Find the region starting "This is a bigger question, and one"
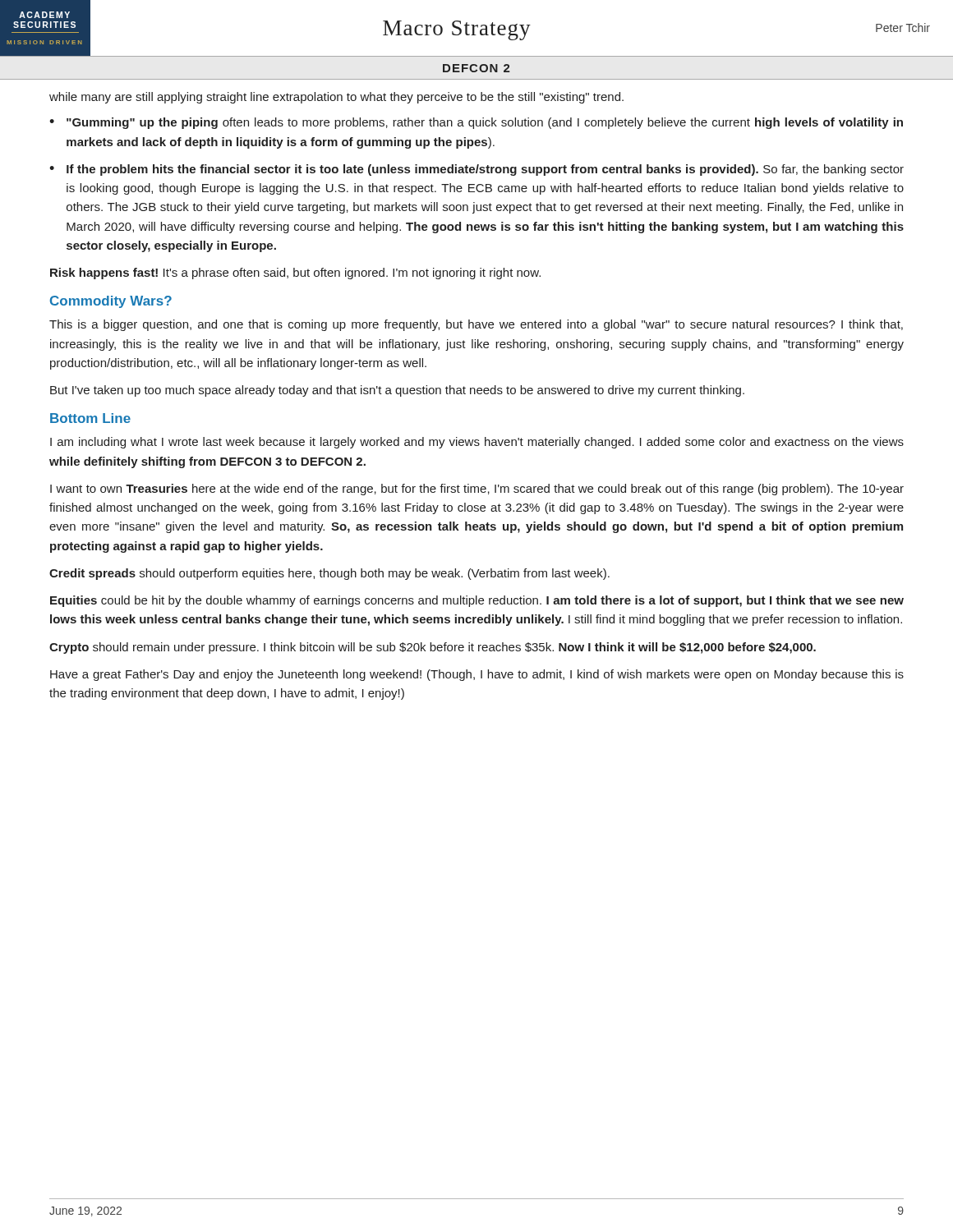Screen dimensions: 1232x953 [x=476, y=343]
